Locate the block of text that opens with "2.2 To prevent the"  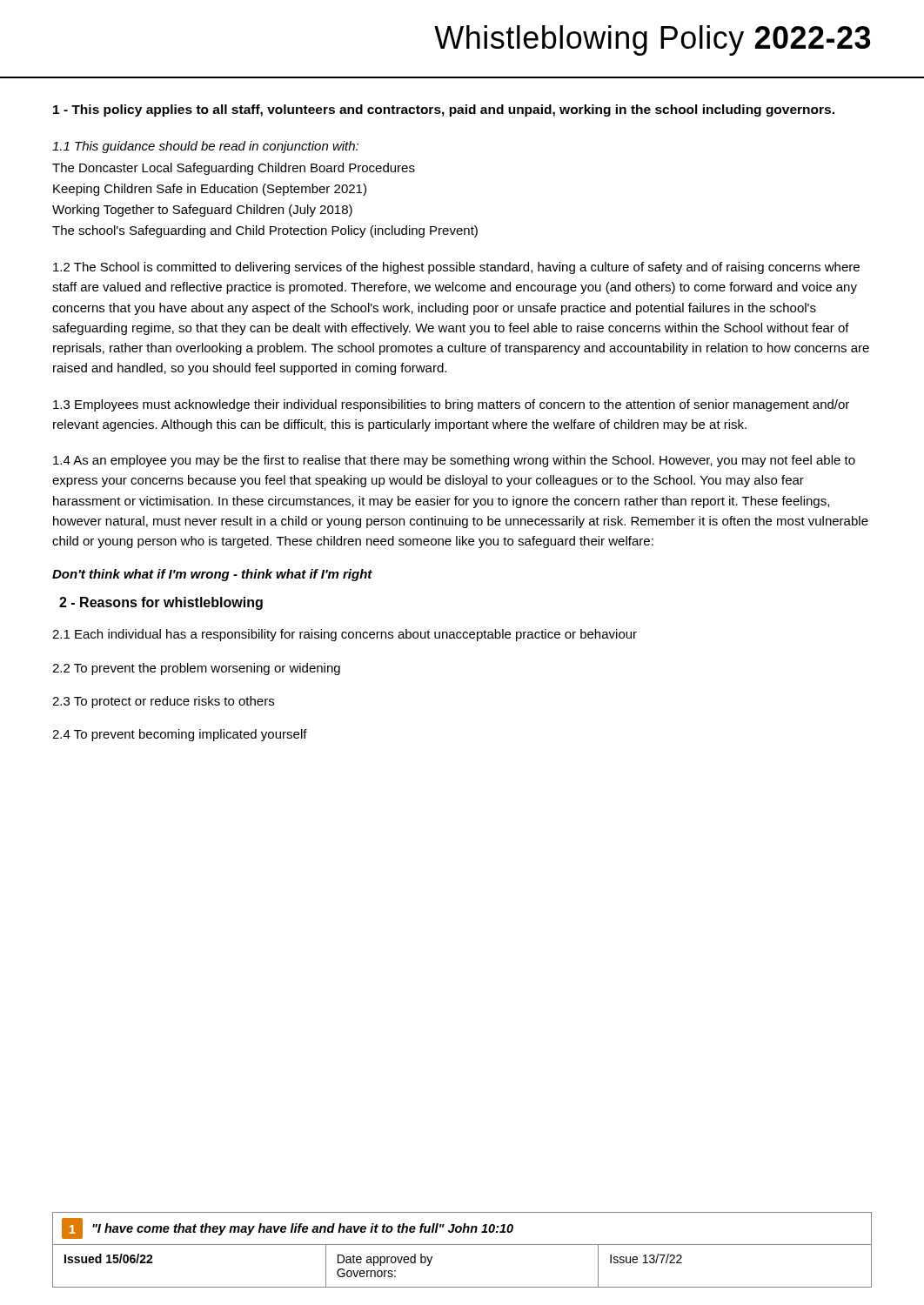[196, 669]
